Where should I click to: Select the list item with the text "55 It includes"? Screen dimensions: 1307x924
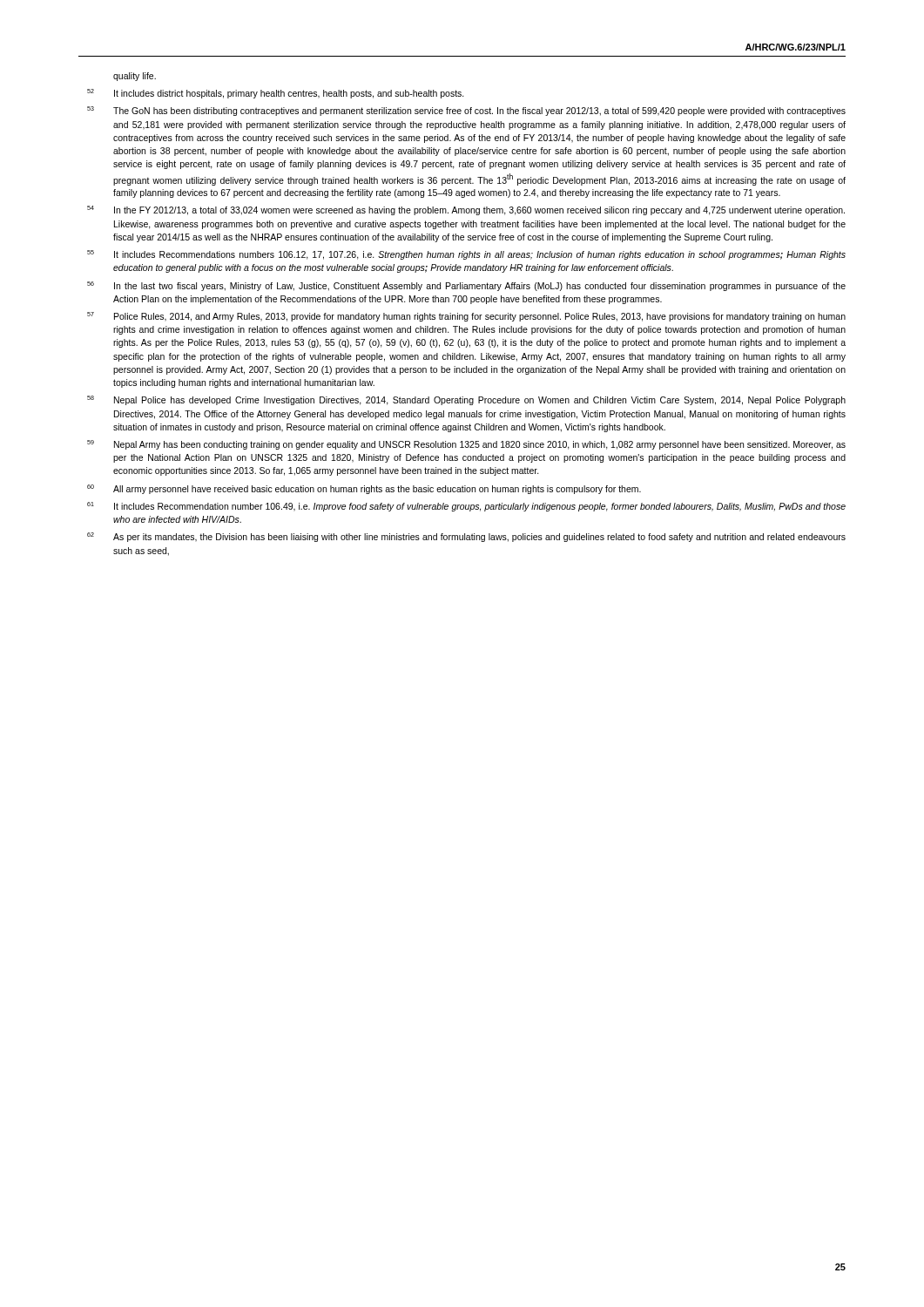[x=466, y=262]
